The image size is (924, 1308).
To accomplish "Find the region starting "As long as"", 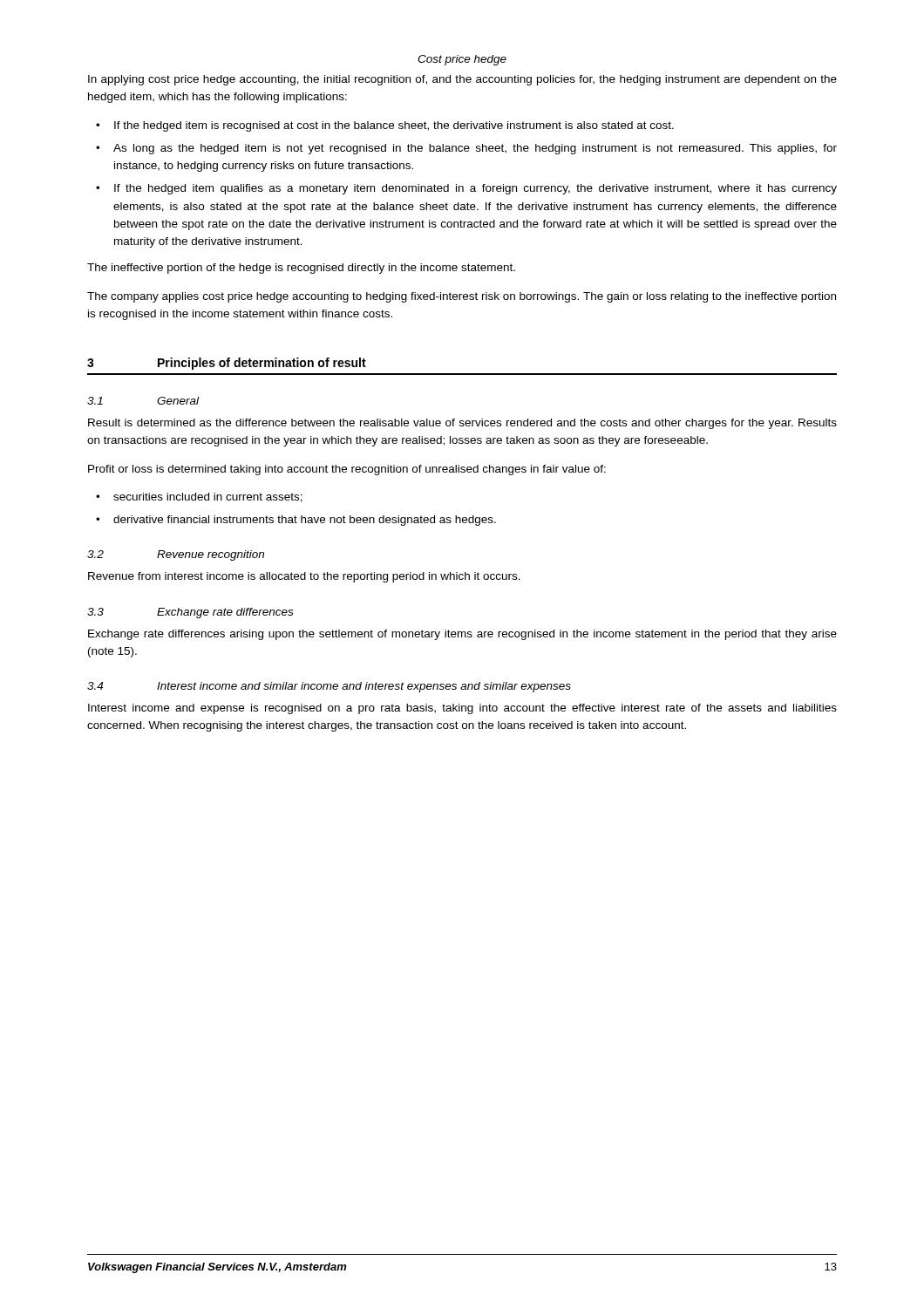I will [475, 156].
